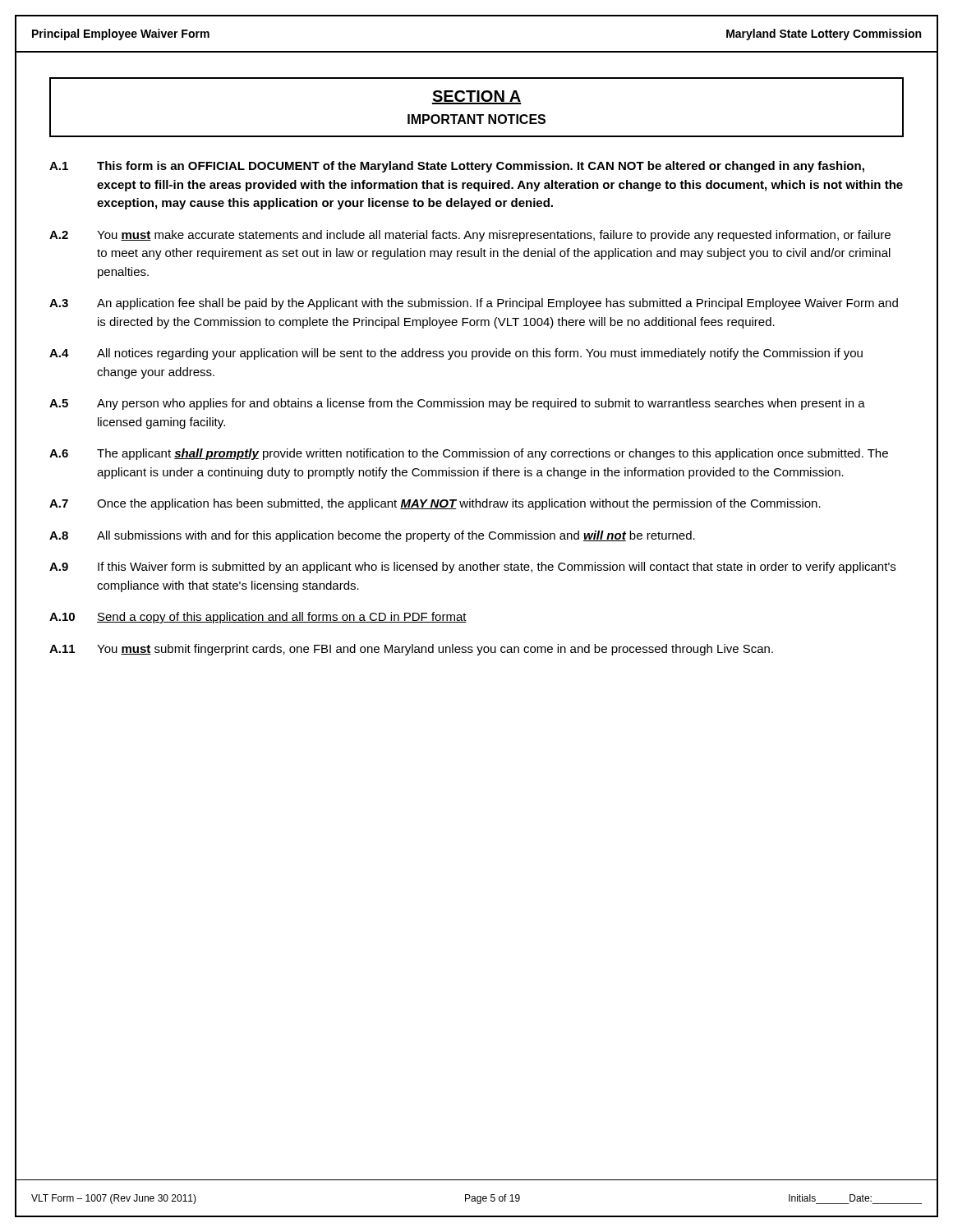This screenshot has height=1232, width=953.
Task: Locate the text block starting "SECTION A"
Action: [x=476, y=96]
